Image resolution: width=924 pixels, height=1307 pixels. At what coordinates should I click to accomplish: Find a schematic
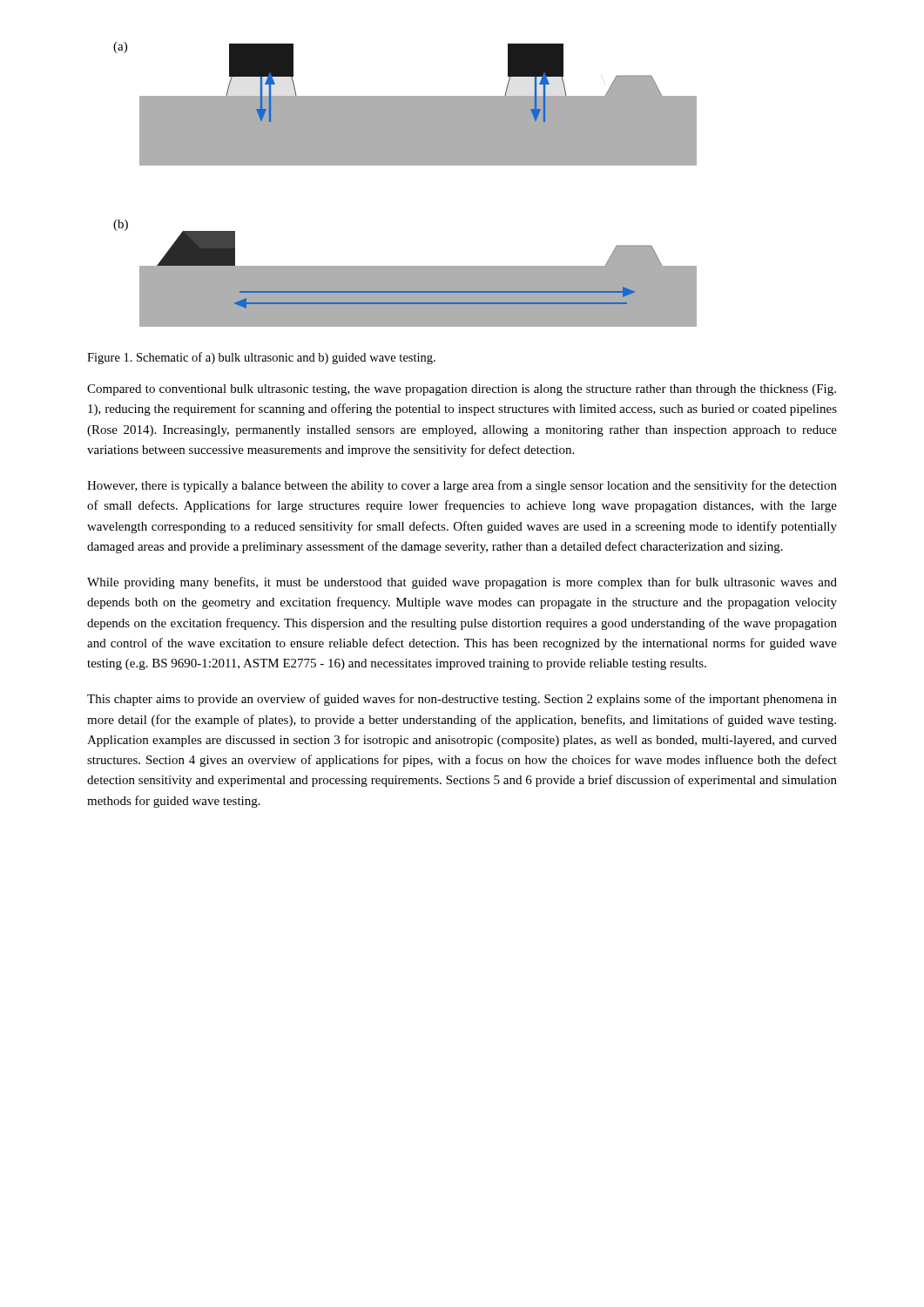tap(462, 185)
